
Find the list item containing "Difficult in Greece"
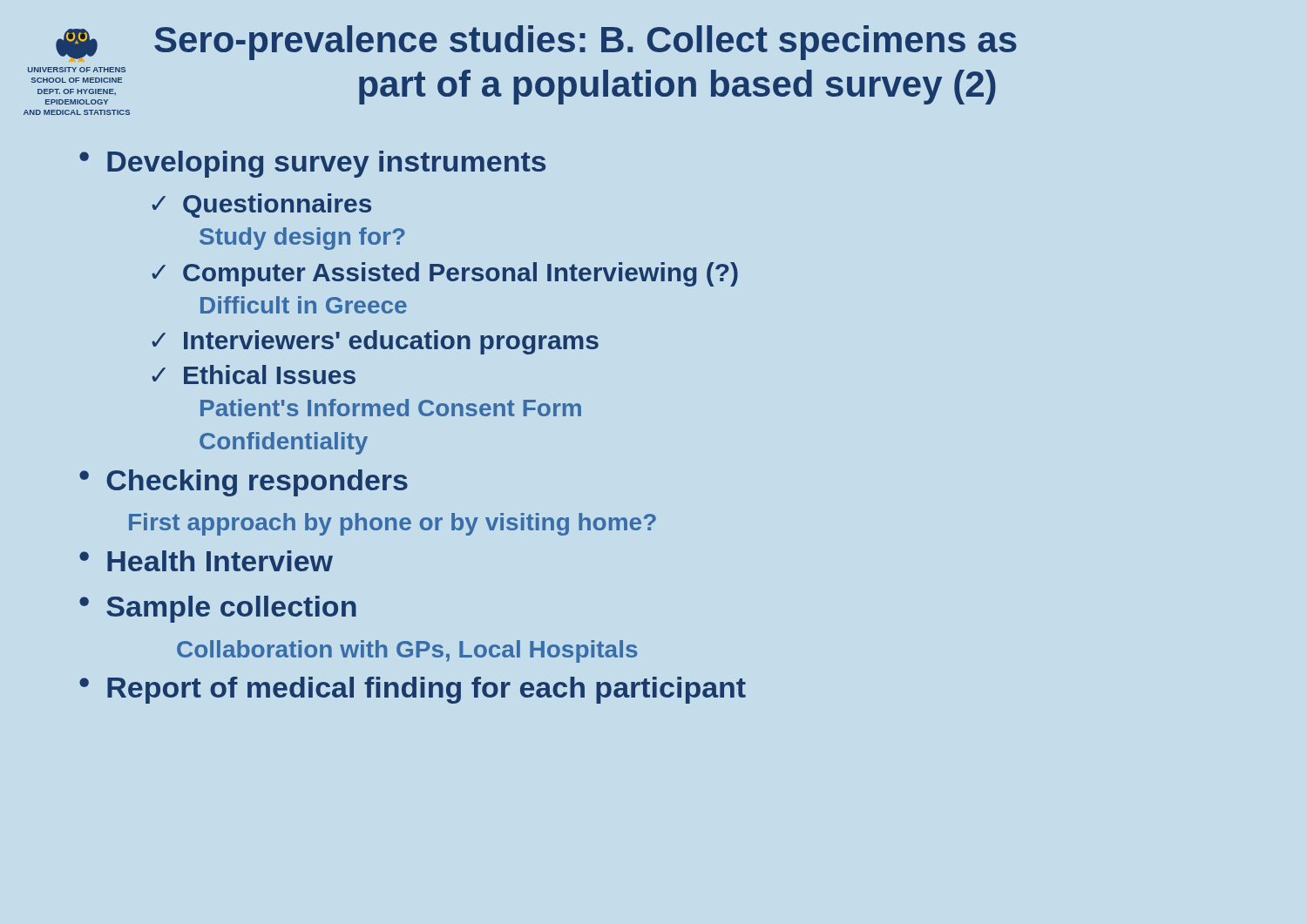pyautogui.click(x=303, y=305)
